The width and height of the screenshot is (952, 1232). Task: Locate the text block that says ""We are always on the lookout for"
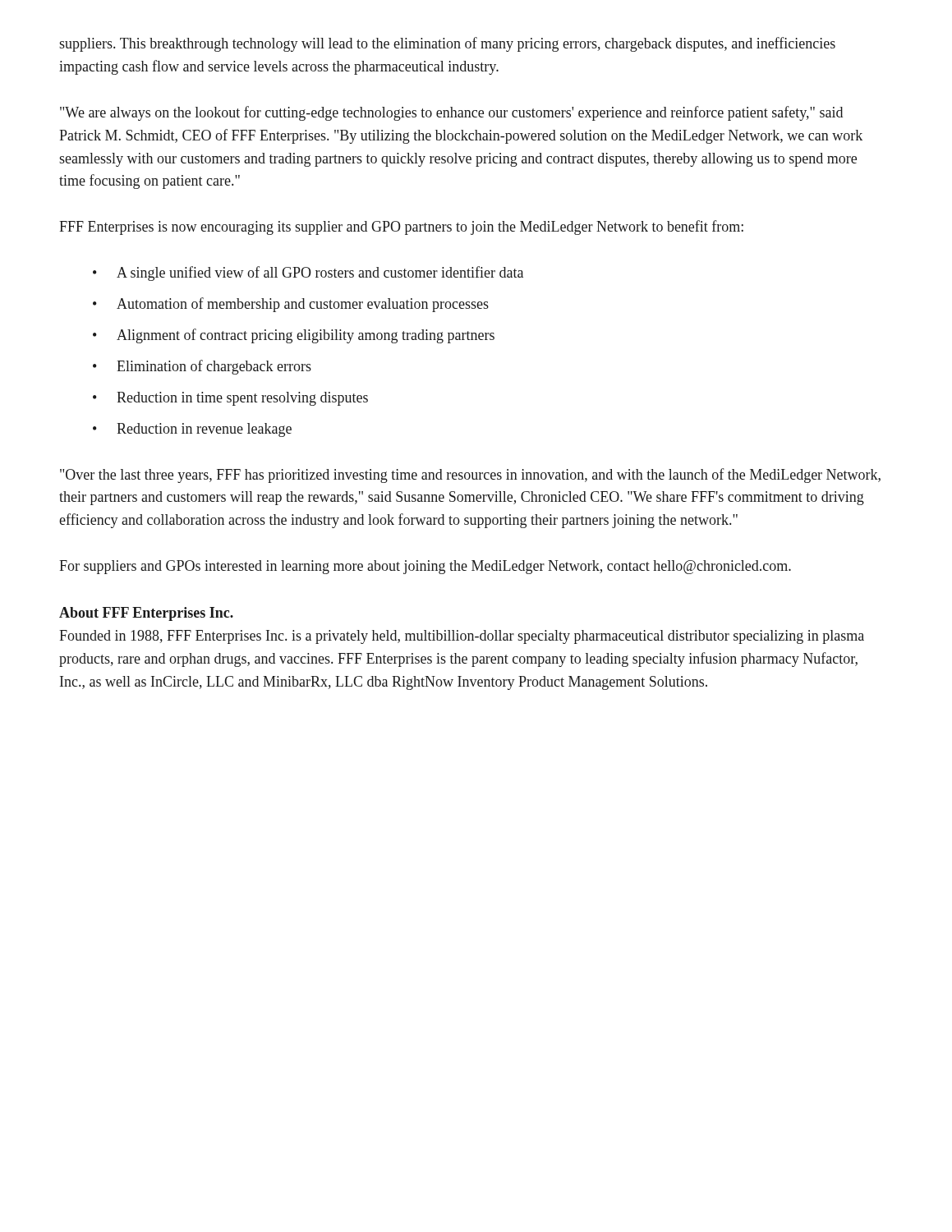(x=461, y=147)
